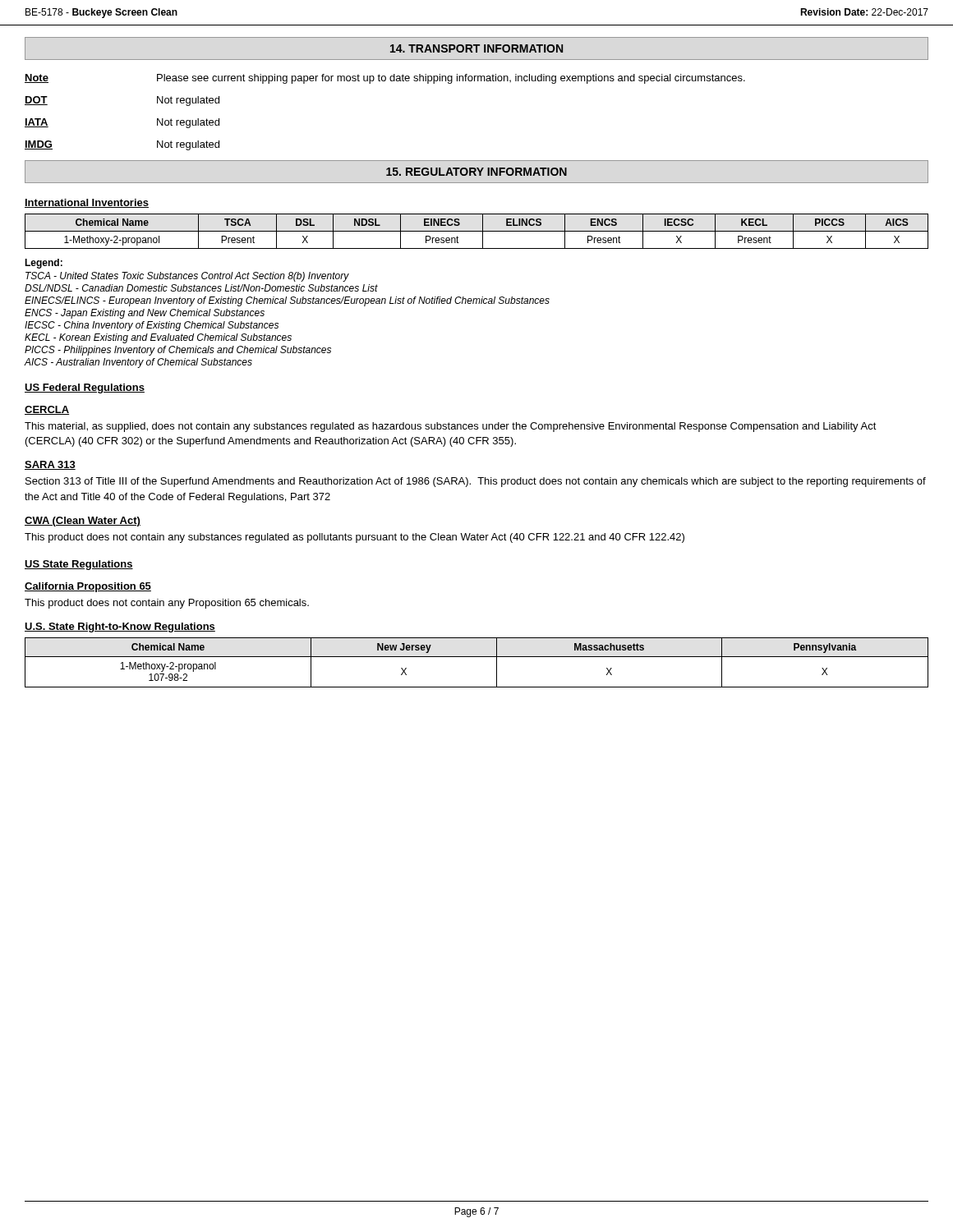Viewport: 953px width, 1232px height.
Task: Navigate to the element starting "IATA Not regulated"
Action: point(37,123)
